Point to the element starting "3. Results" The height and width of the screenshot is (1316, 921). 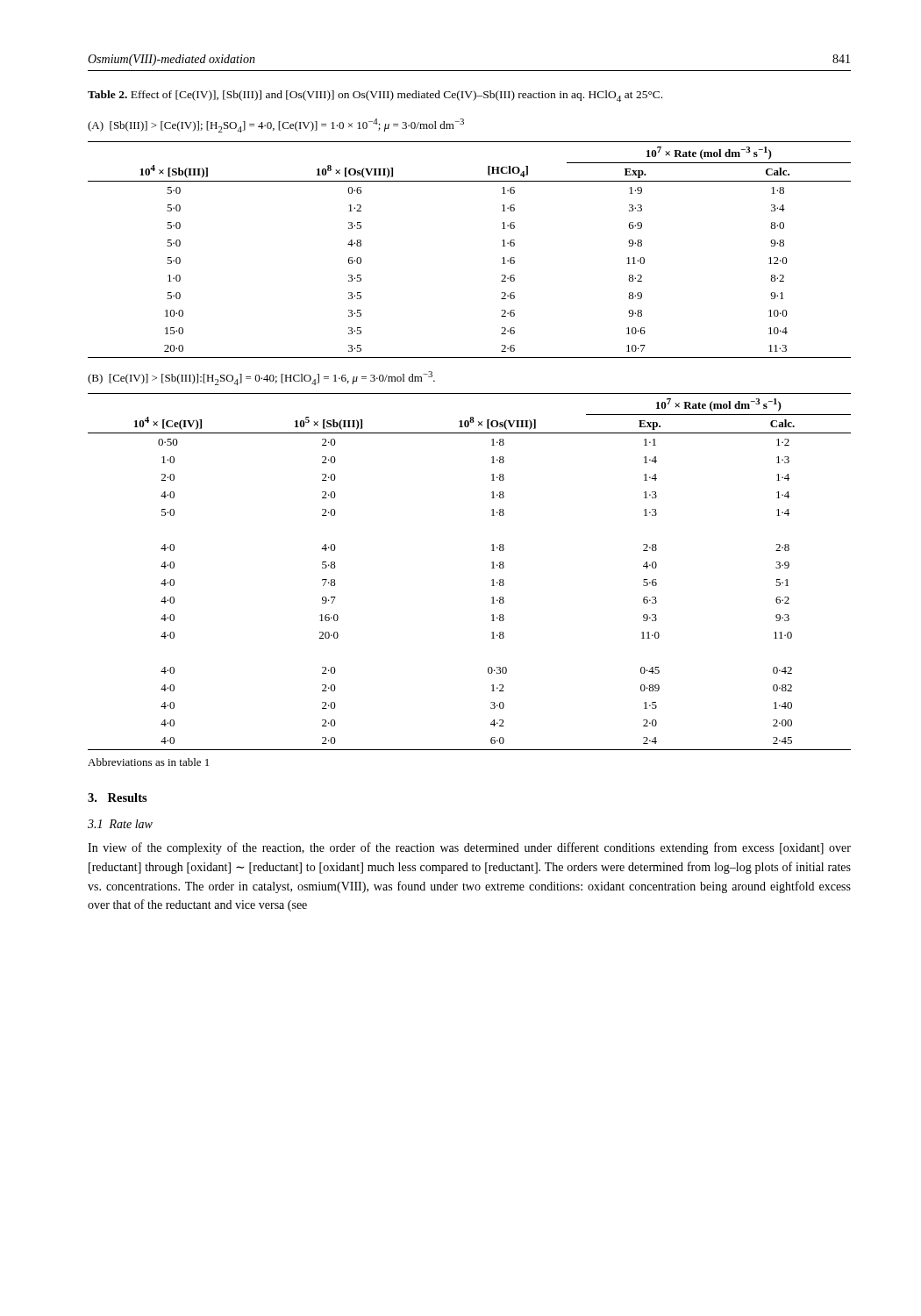click(x=117, y=798)
